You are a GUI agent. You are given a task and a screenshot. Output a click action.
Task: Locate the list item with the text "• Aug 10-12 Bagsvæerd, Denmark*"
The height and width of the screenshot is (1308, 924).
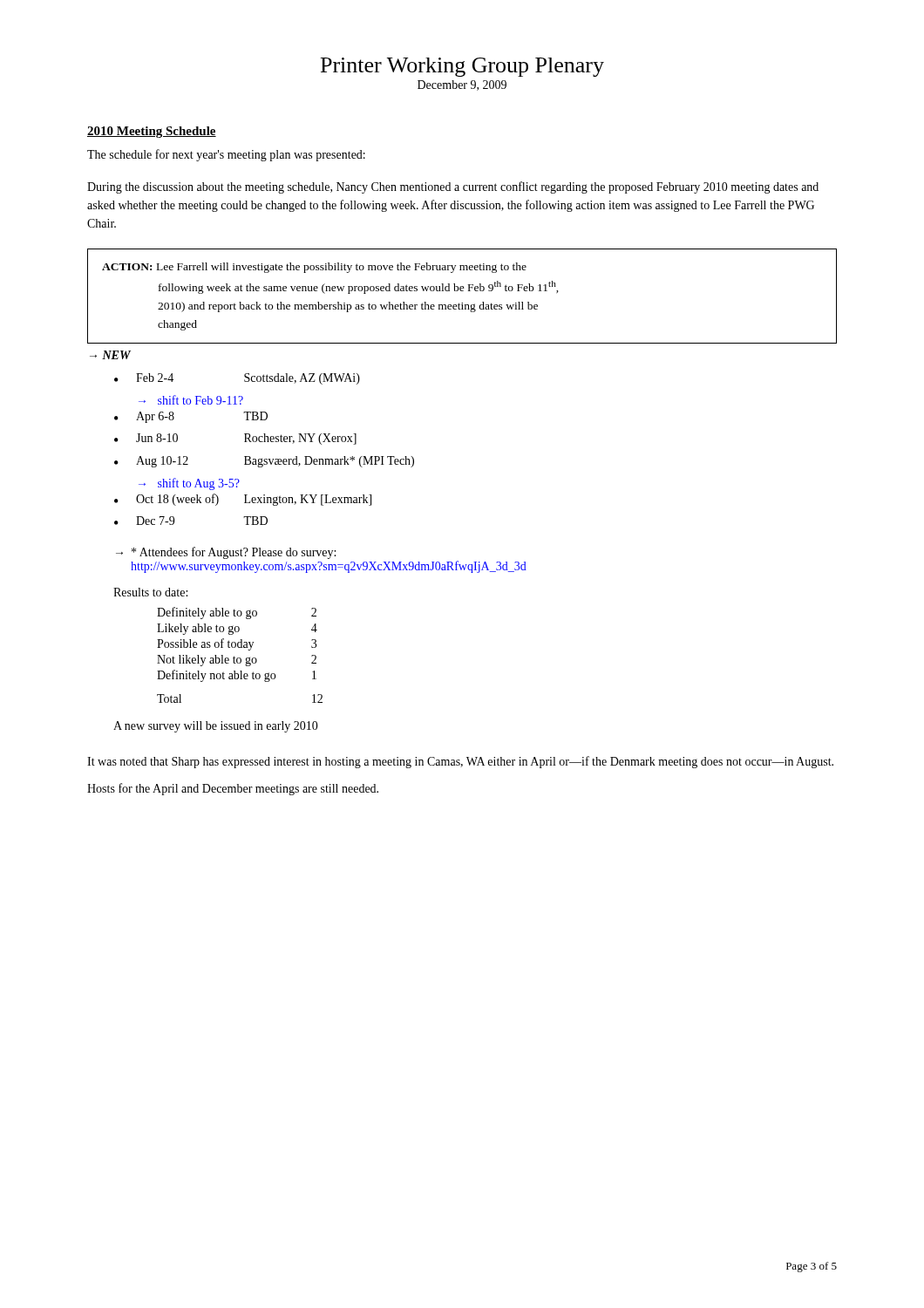click(264, 462)
